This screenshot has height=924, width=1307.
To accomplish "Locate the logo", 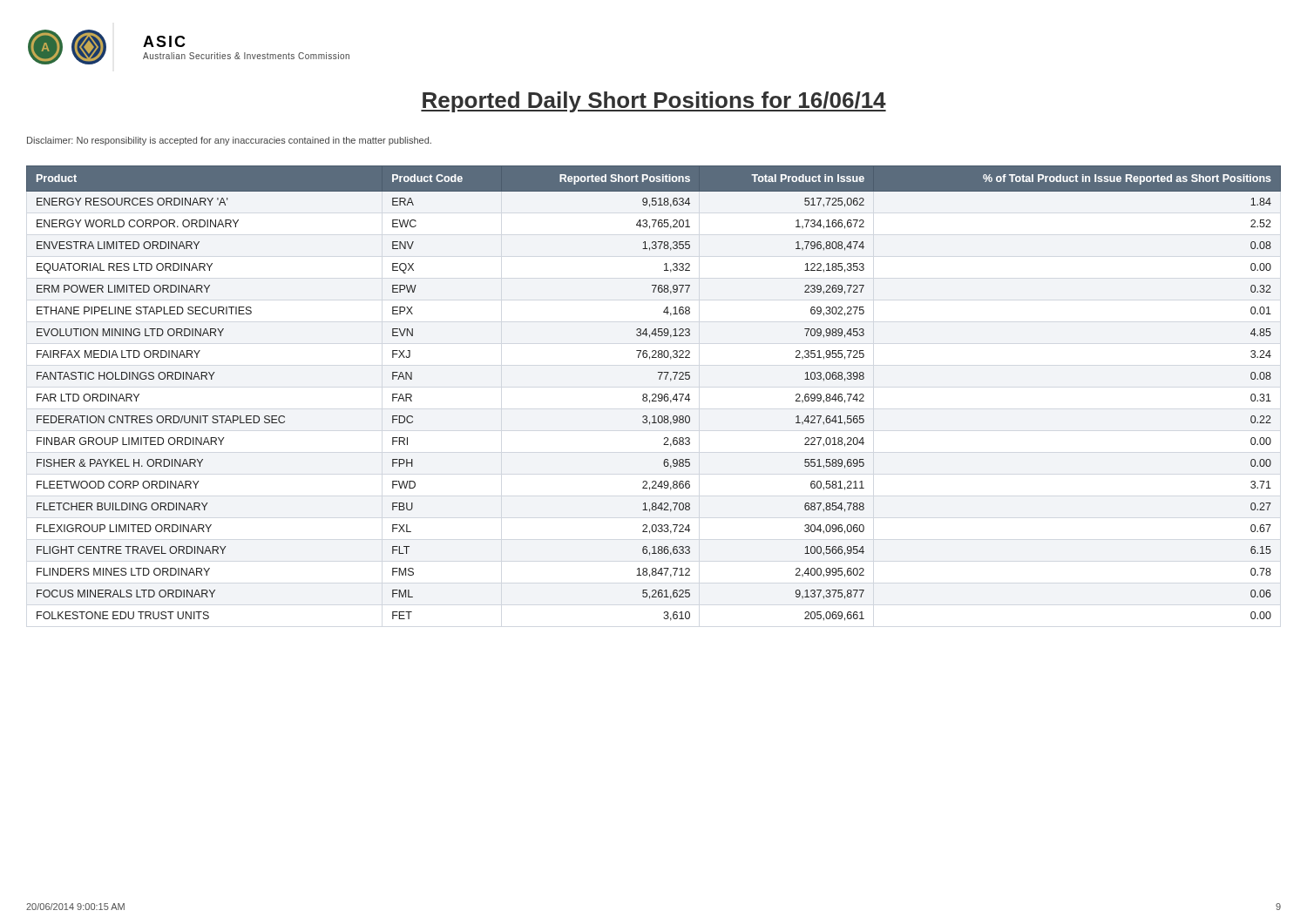I will [188, 47].
